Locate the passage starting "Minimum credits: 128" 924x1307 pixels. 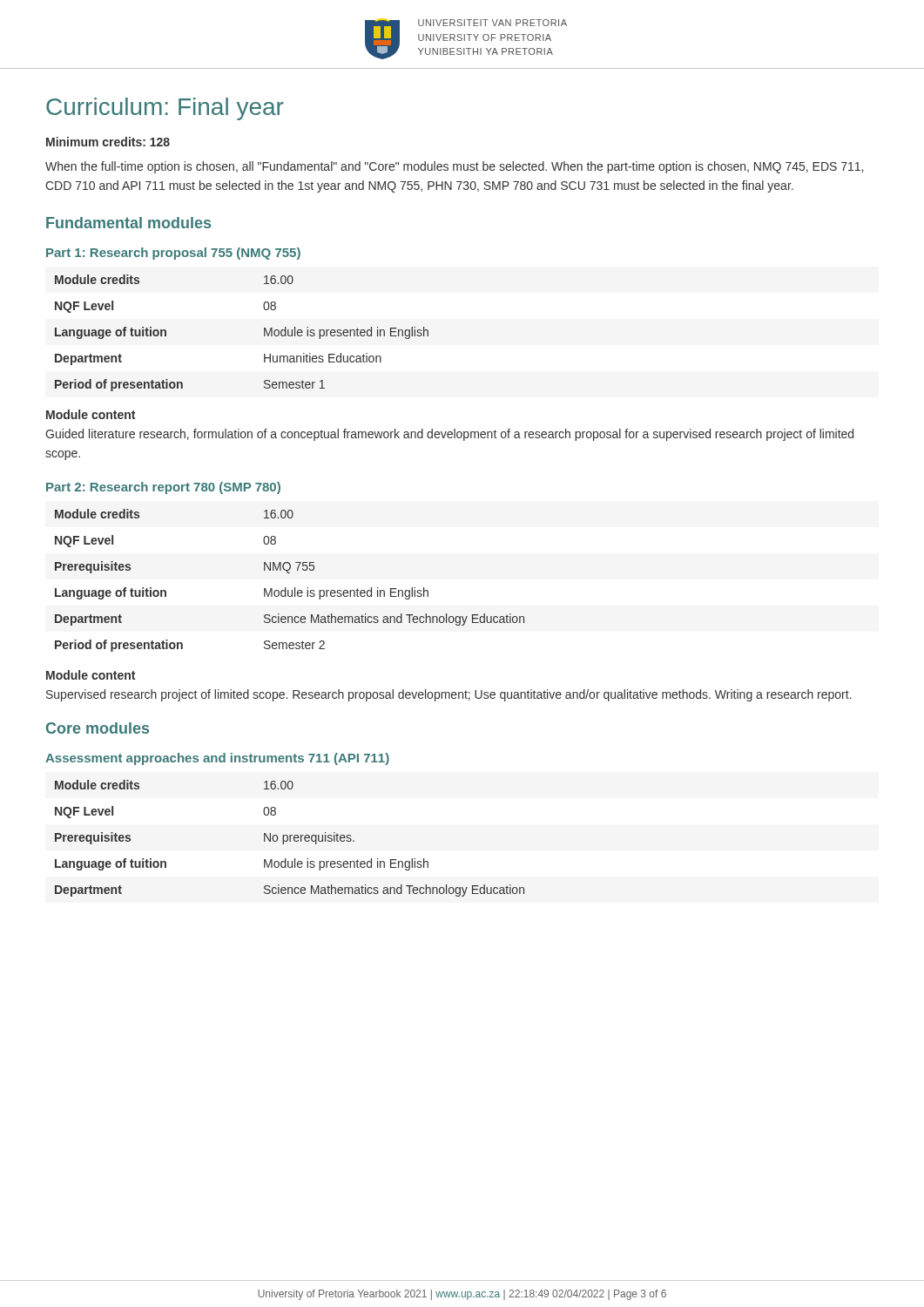pyautogui.click(x=108, y=142)
